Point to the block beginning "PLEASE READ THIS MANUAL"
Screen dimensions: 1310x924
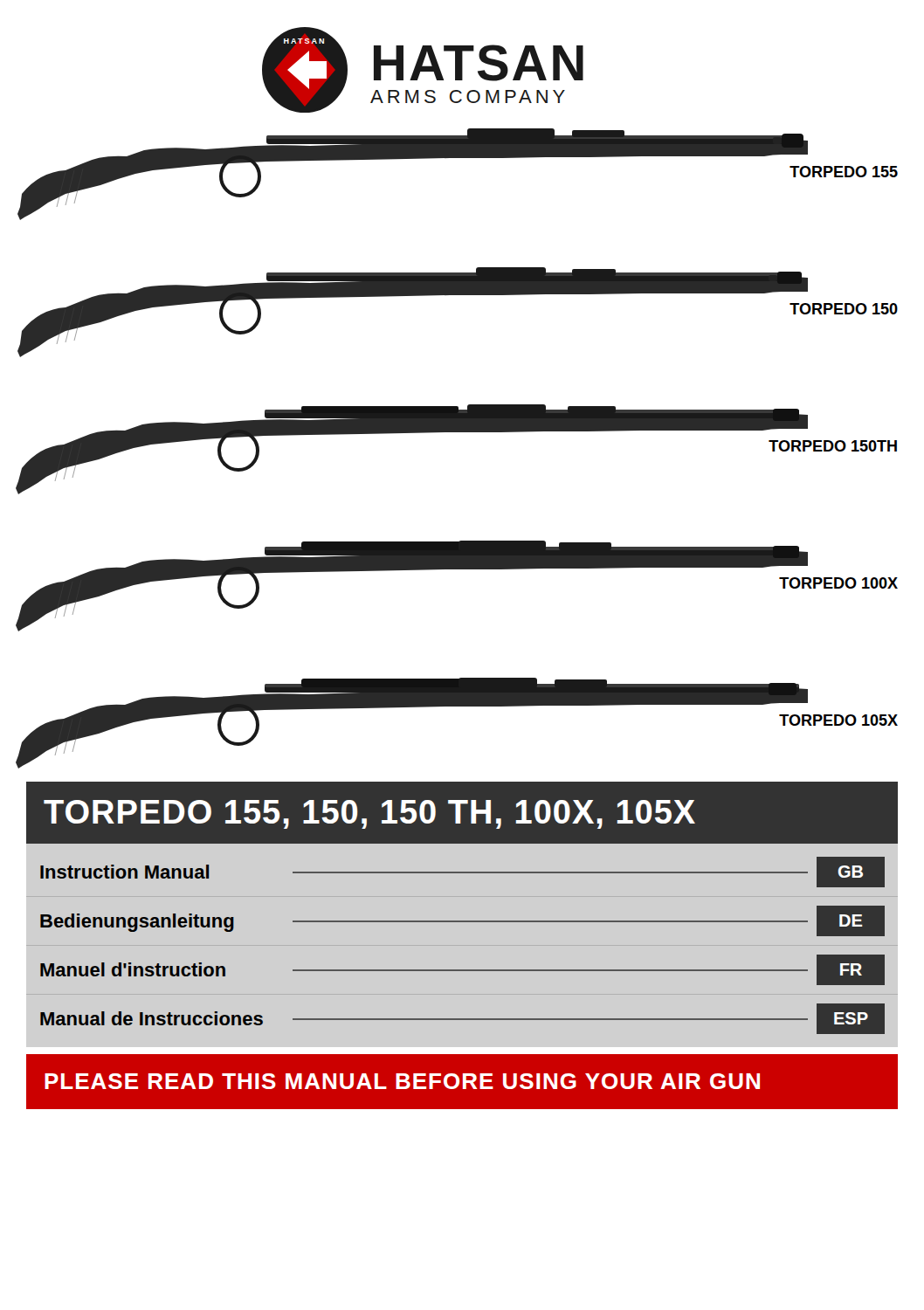[x=403, y=1081]
